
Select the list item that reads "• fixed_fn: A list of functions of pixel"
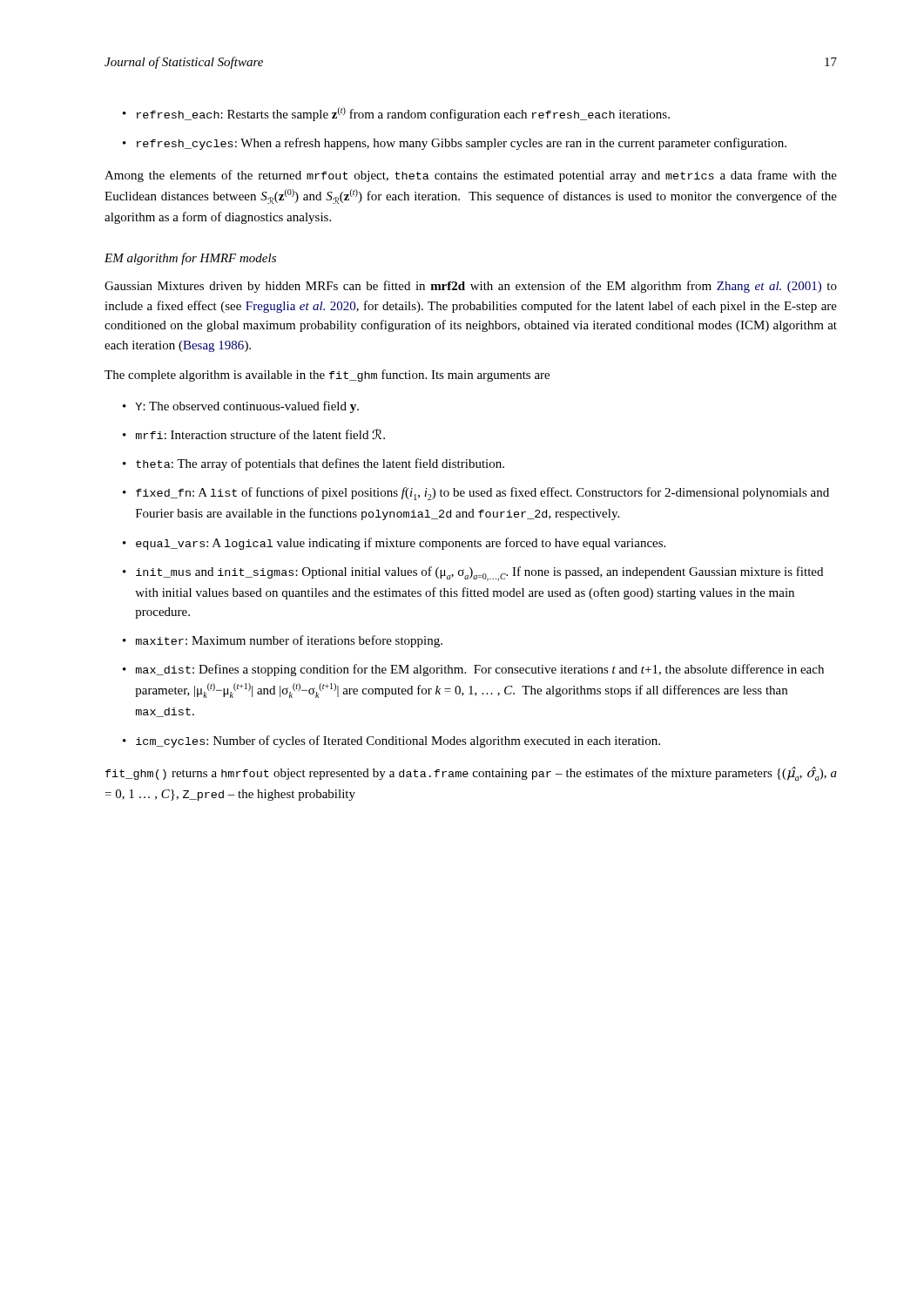pos(479,504)
